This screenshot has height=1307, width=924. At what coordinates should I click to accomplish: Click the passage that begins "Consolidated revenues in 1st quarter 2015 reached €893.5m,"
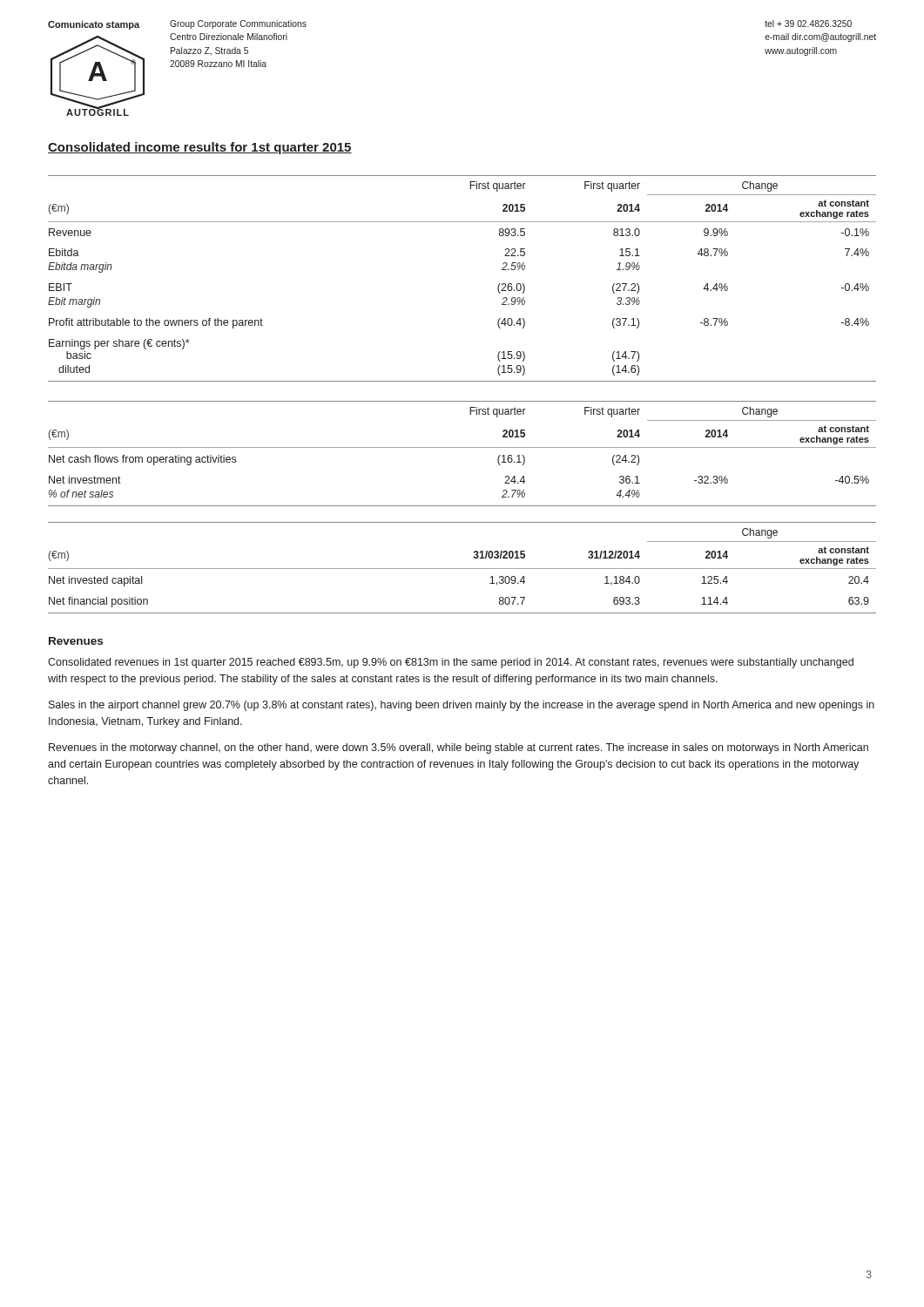point(451,671)
